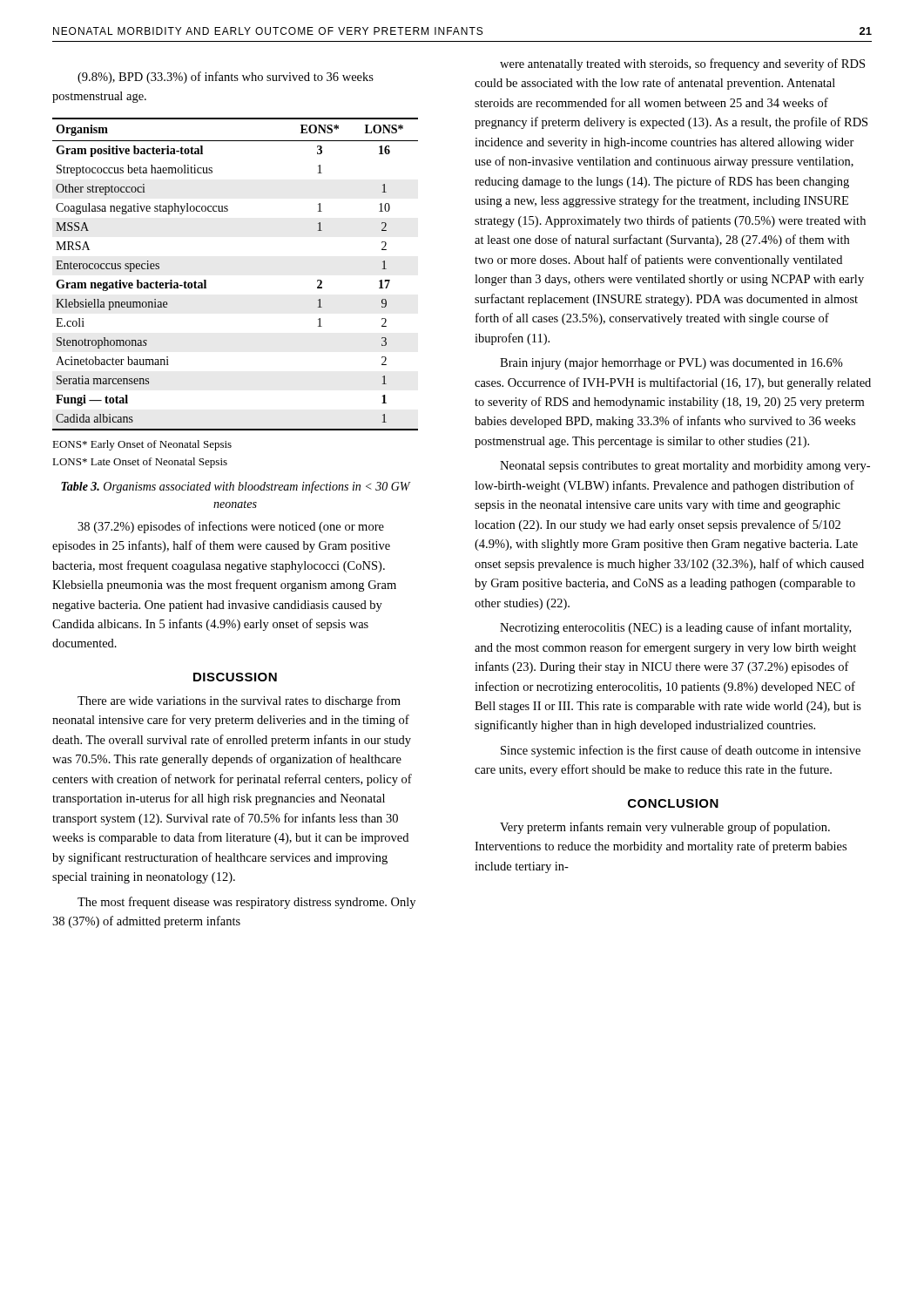Locate the footnote
The image size is (924, 1307).
pyautogui.click(x=142, y=453)
